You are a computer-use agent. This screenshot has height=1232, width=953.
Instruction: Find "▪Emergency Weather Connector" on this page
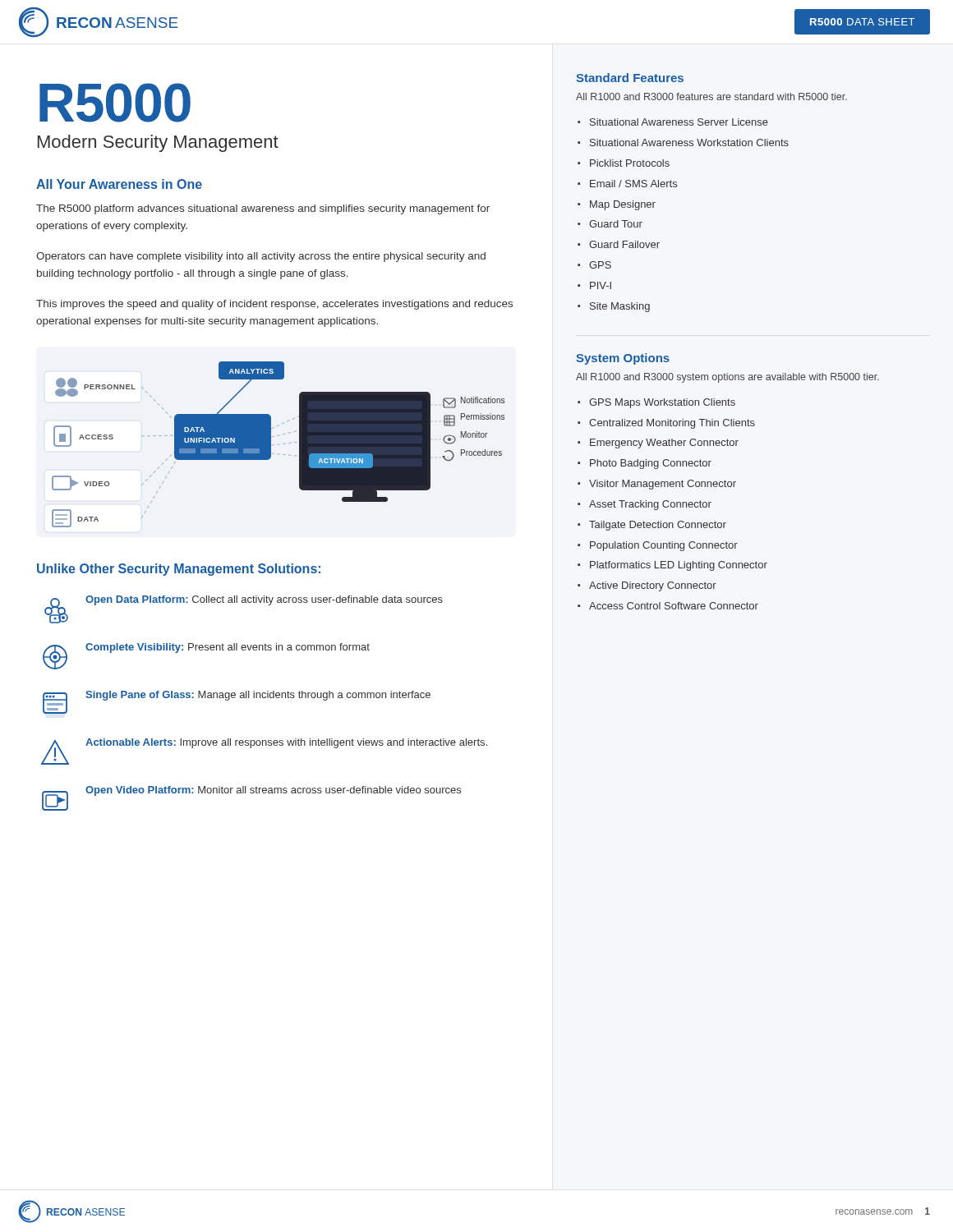tap(658, 443)
